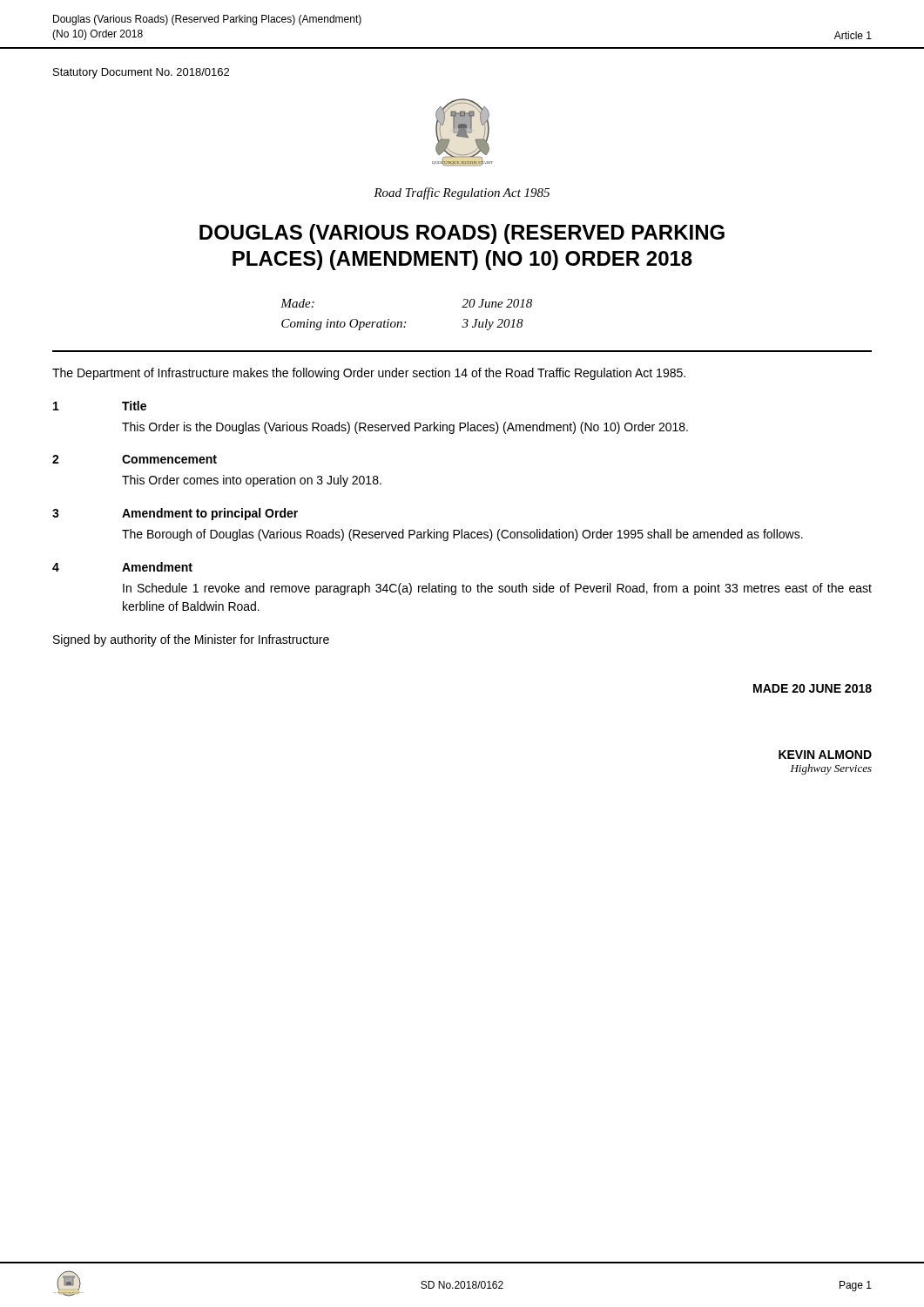The image size is (924, 1307).
Task: Click on the text starting "Signed by authority of"
Action: pos(191,640)
